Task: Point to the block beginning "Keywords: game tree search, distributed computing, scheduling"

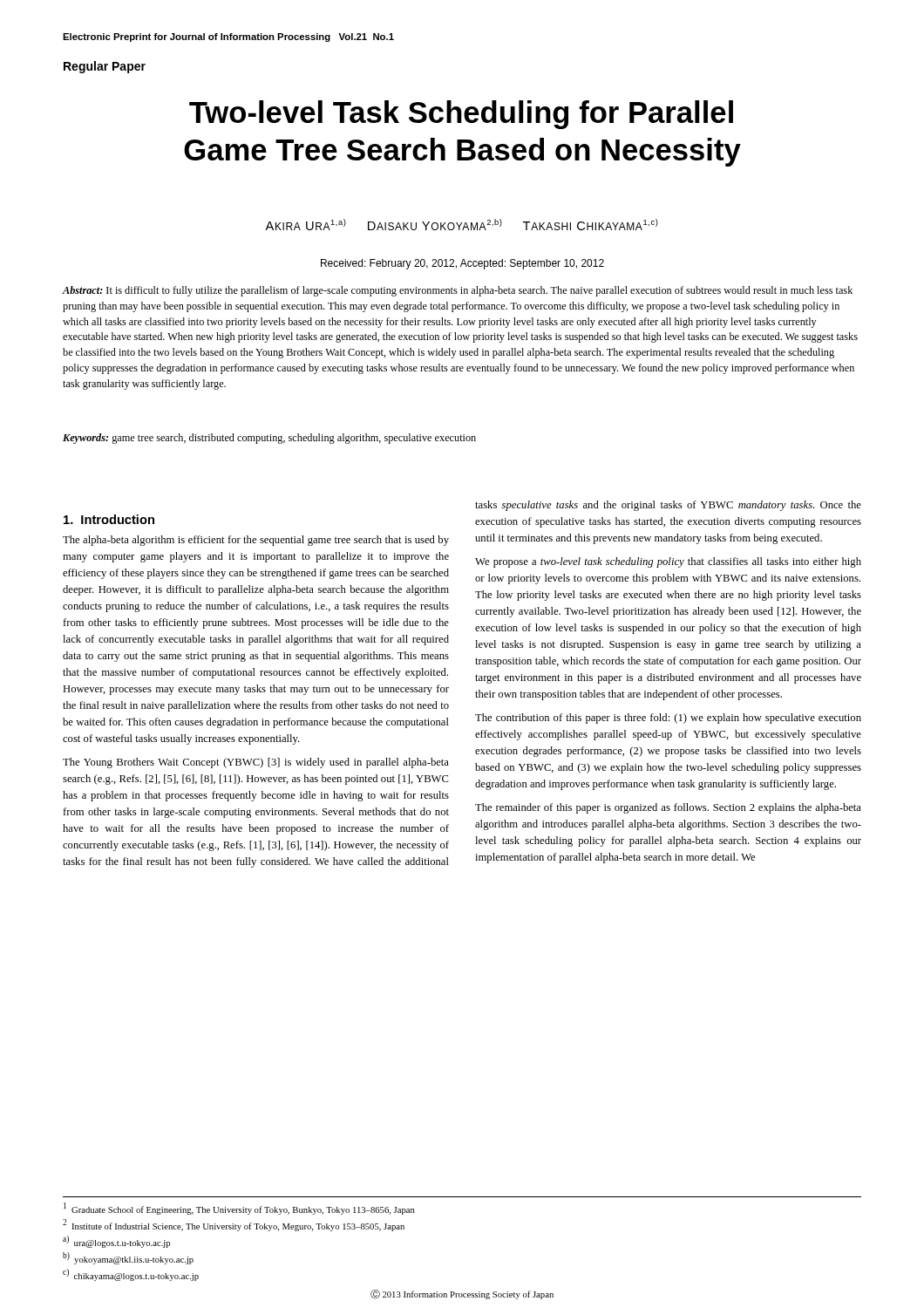Action: pos(269,438)
